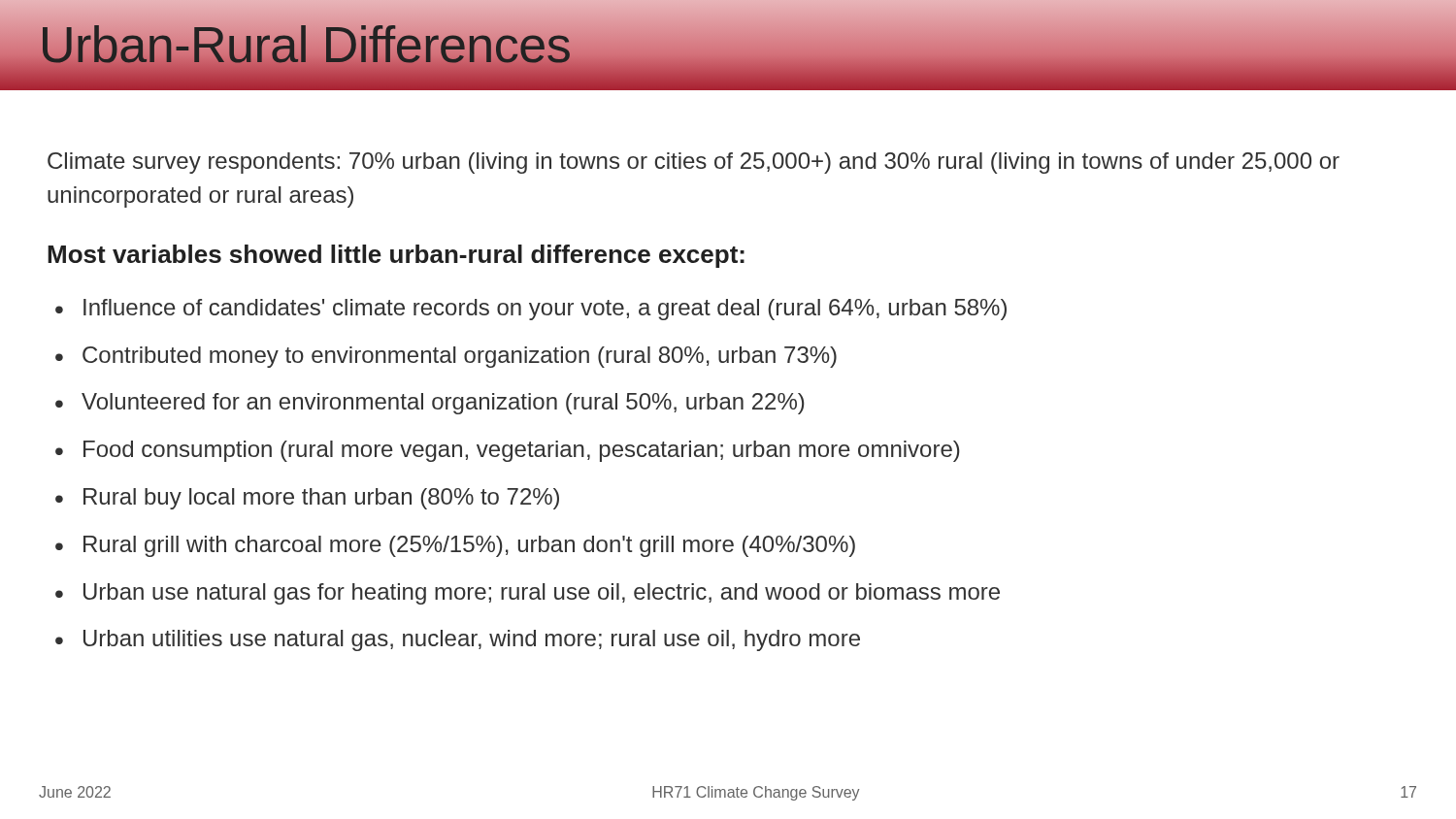Click on the passage starting "Rural grill with charcoal more (25%/15%), urban don't"
Screen dimensions: 819x1456
click(x=728, y=545)
